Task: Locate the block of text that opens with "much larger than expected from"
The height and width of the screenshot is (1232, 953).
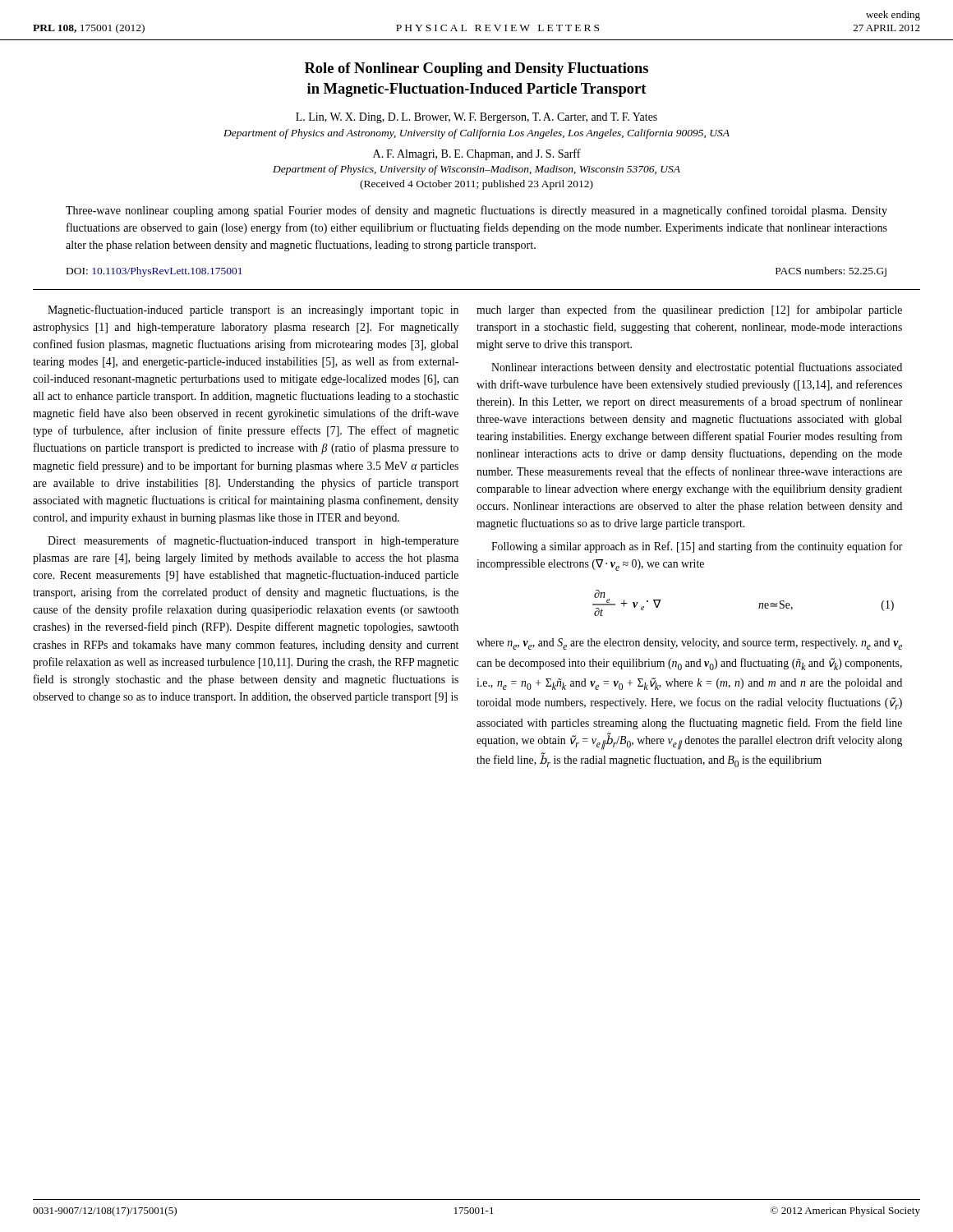Action: tap(689, 438)
